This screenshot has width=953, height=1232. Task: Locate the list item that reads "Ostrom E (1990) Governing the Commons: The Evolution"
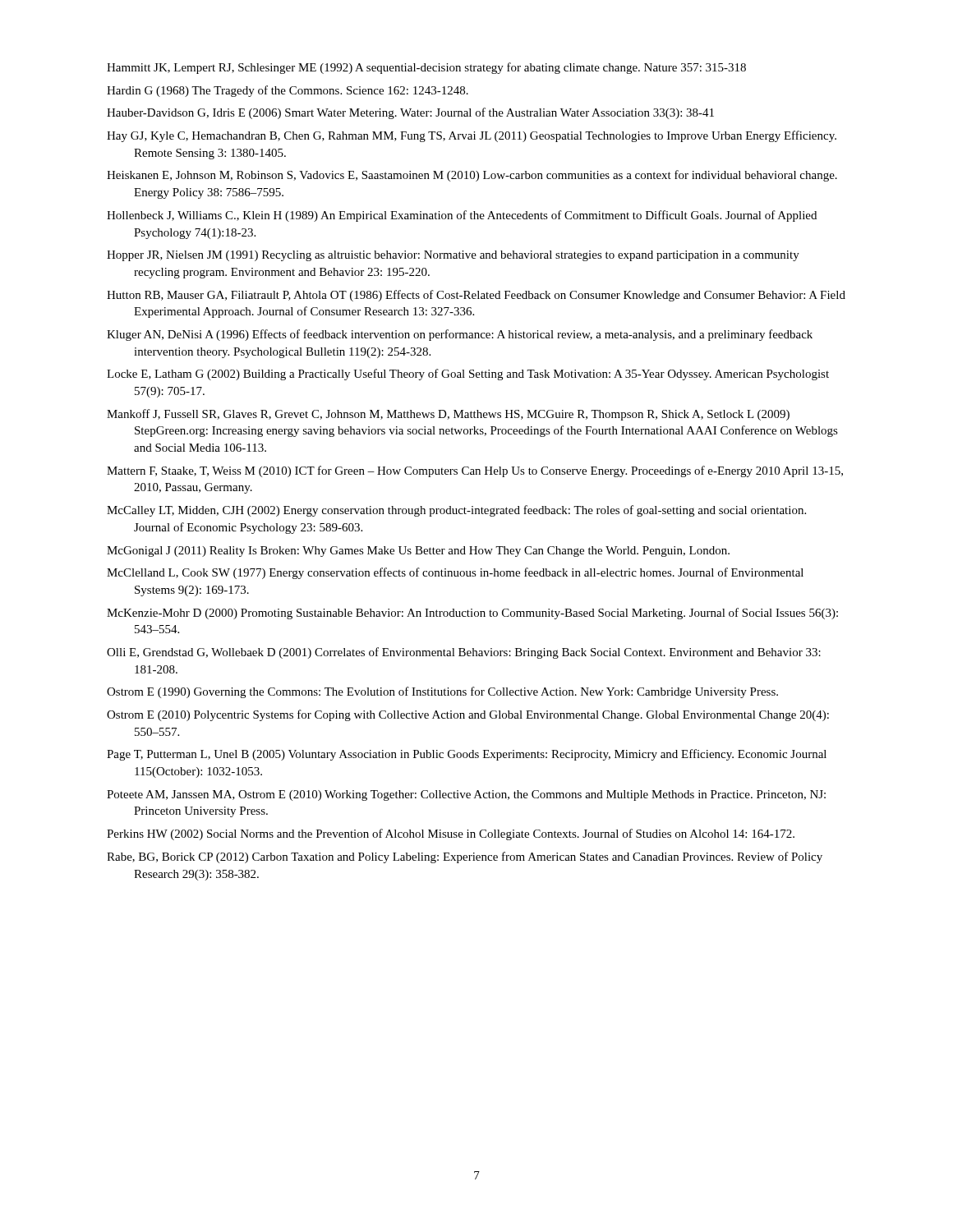coord(443,692)
